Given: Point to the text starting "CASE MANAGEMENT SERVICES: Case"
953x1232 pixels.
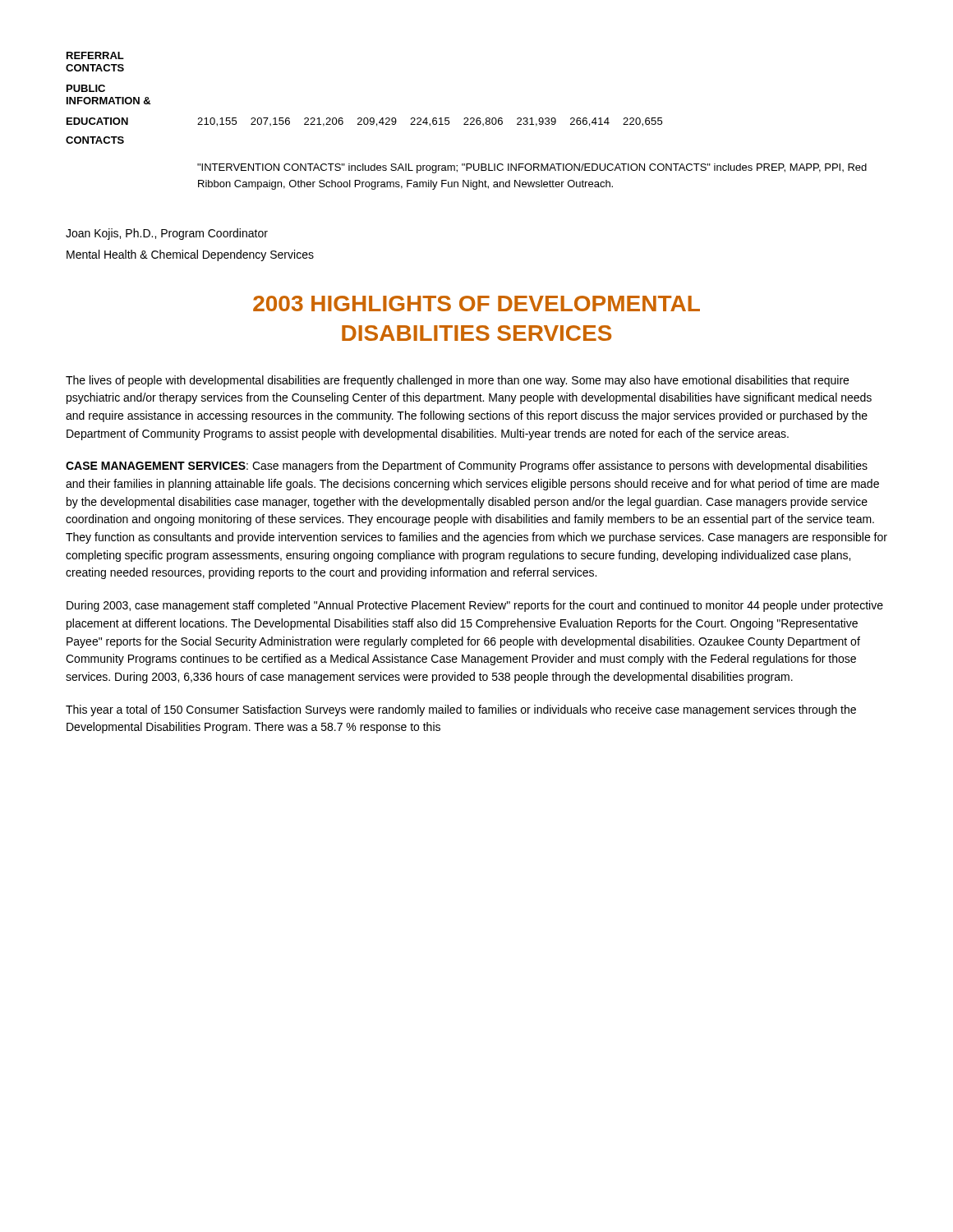Looking at the screenshot, I should tap(476, 519).
